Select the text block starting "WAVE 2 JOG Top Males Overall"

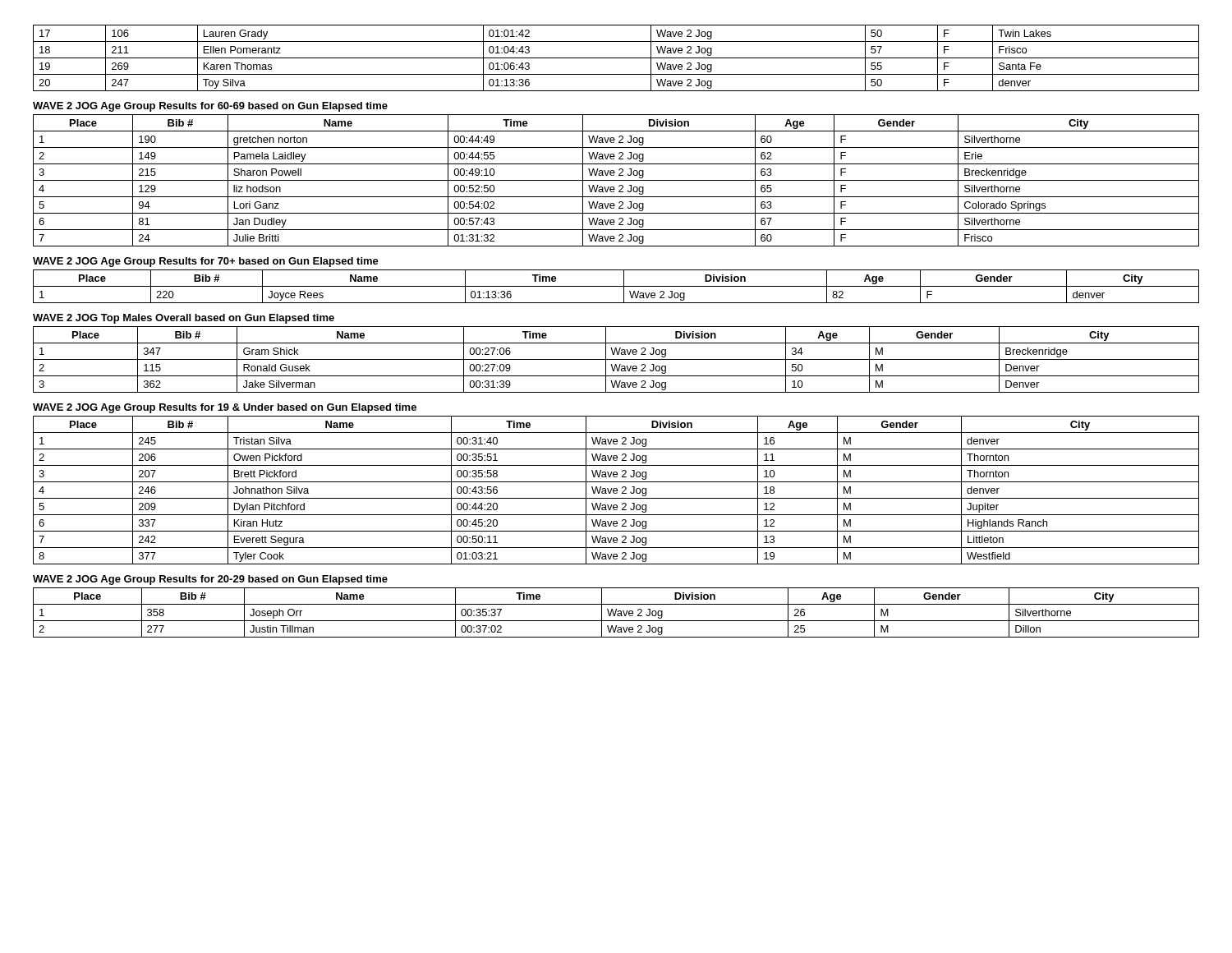click(x=184, y=318)
